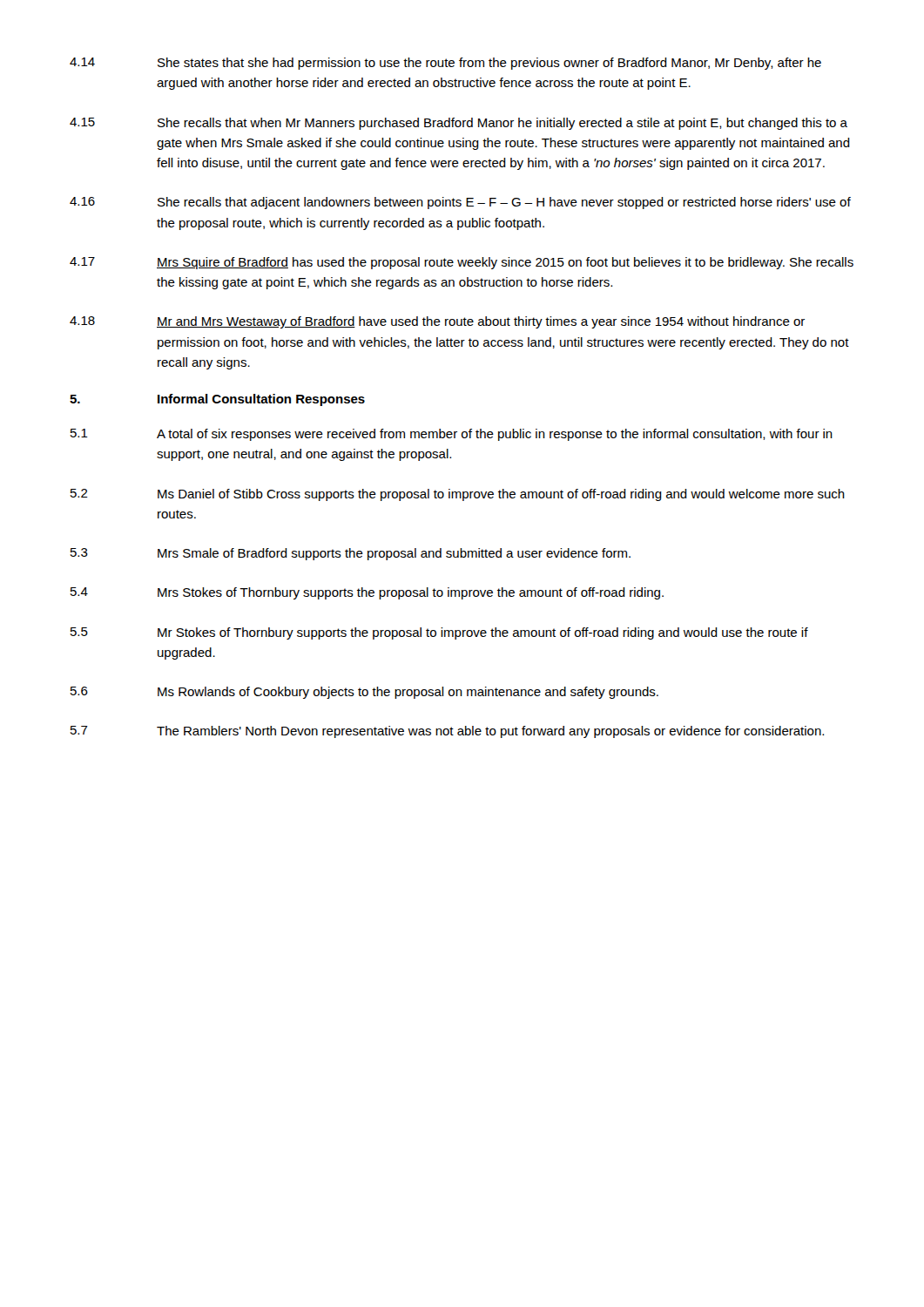Viewport: 924px width, 1307px height.
Task: Select the list item containing "4.17 Mrs Squire of Bradford has used"
Action: click(462, 272)
